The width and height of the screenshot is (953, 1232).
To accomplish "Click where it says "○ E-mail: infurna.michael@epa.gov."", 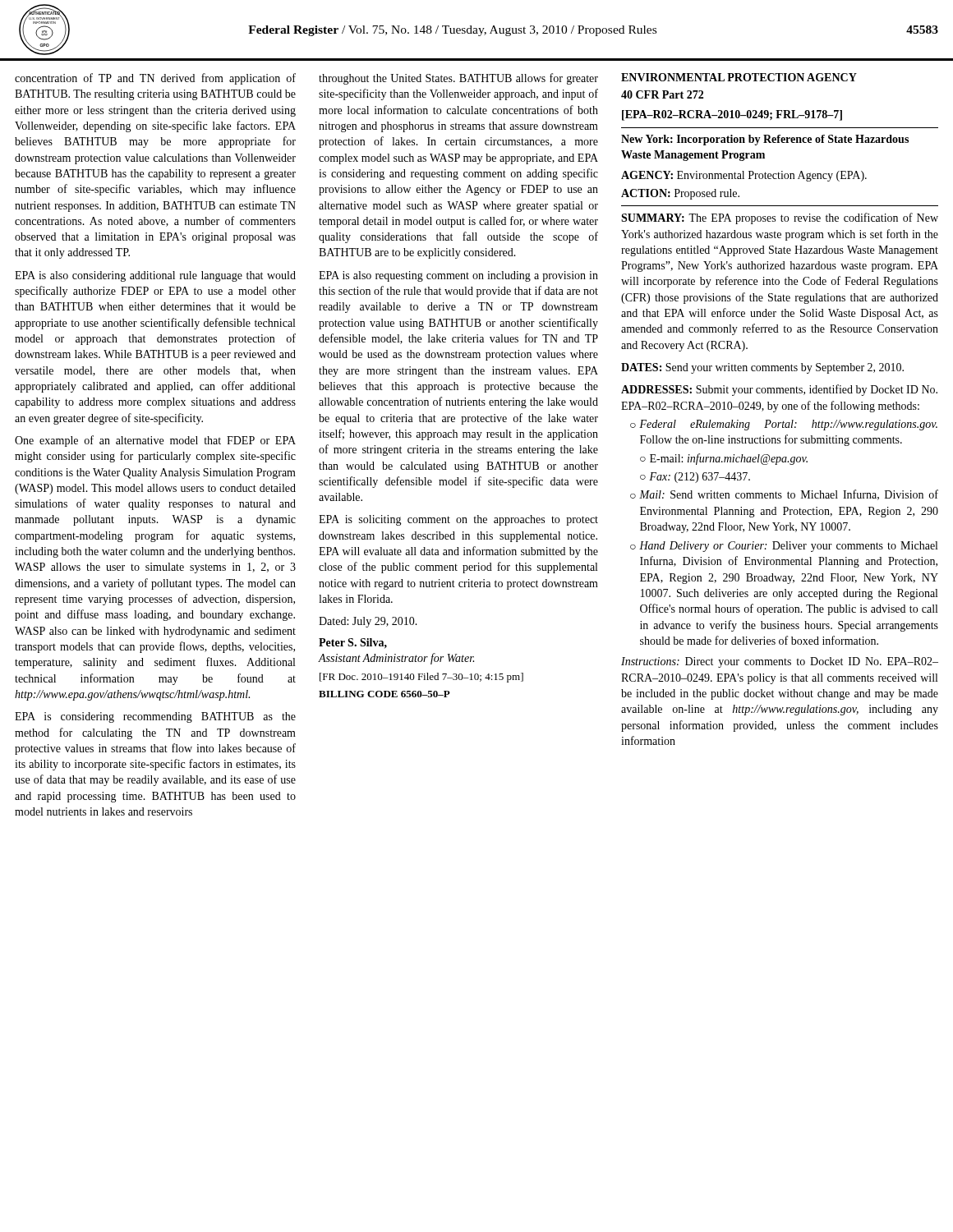I will click(789, 458).
